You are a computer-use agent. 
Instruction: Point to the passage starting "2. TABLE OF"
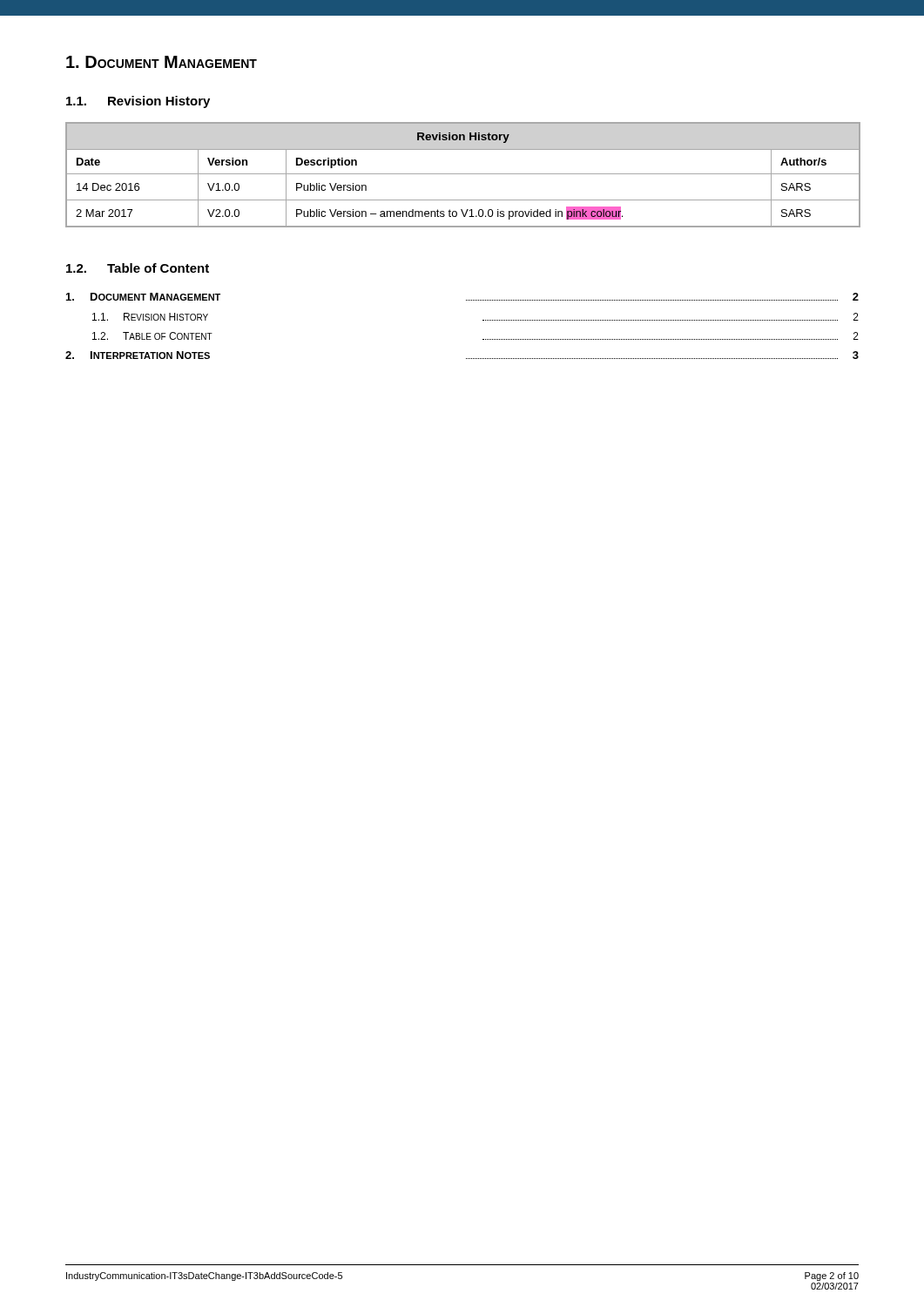tap(475, 335)
